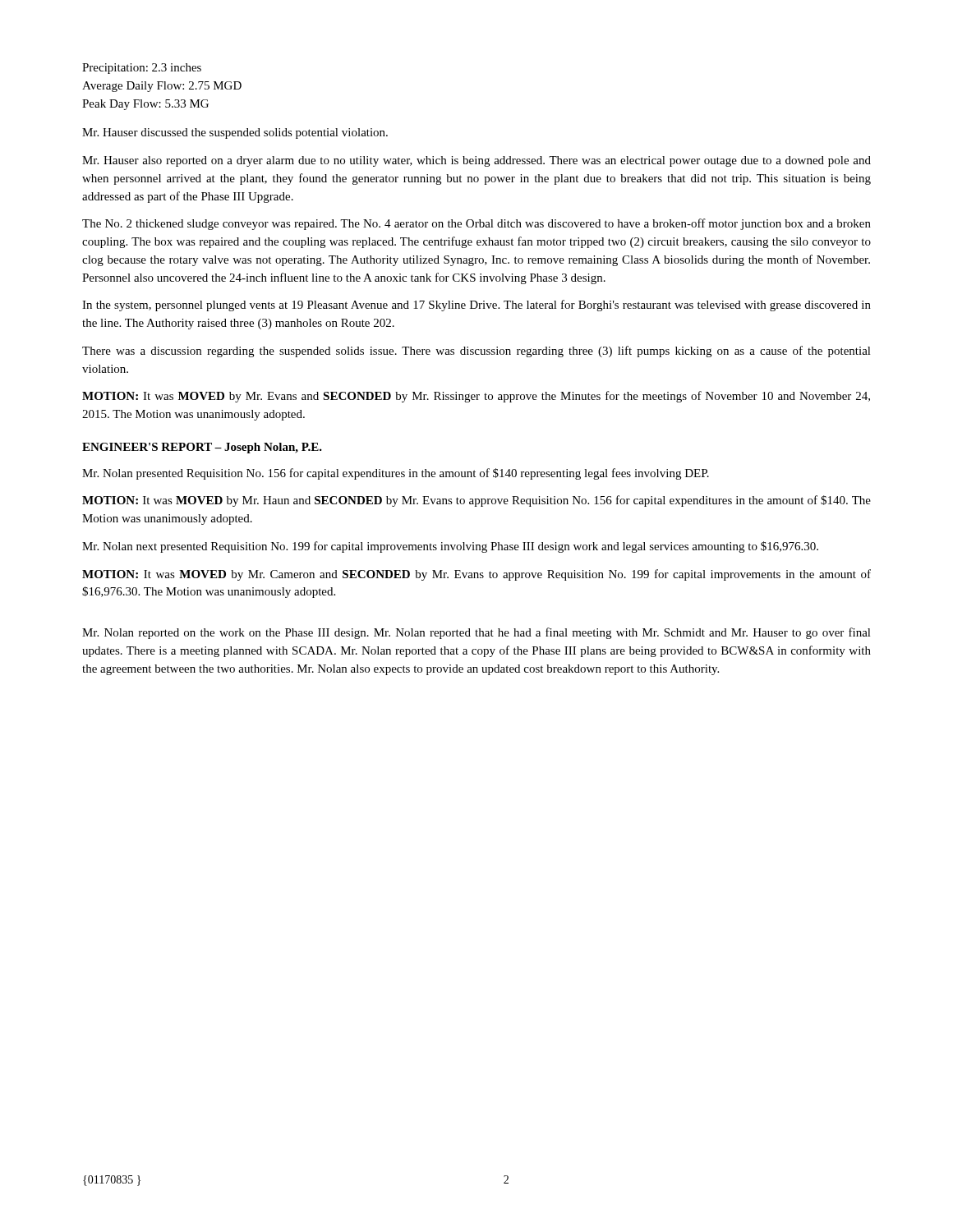This screenshot has width=953, height=1232.
Task: Select the text block containing "In the system, personnel plunged vents at 19"
Action: [x=476, y=315]
